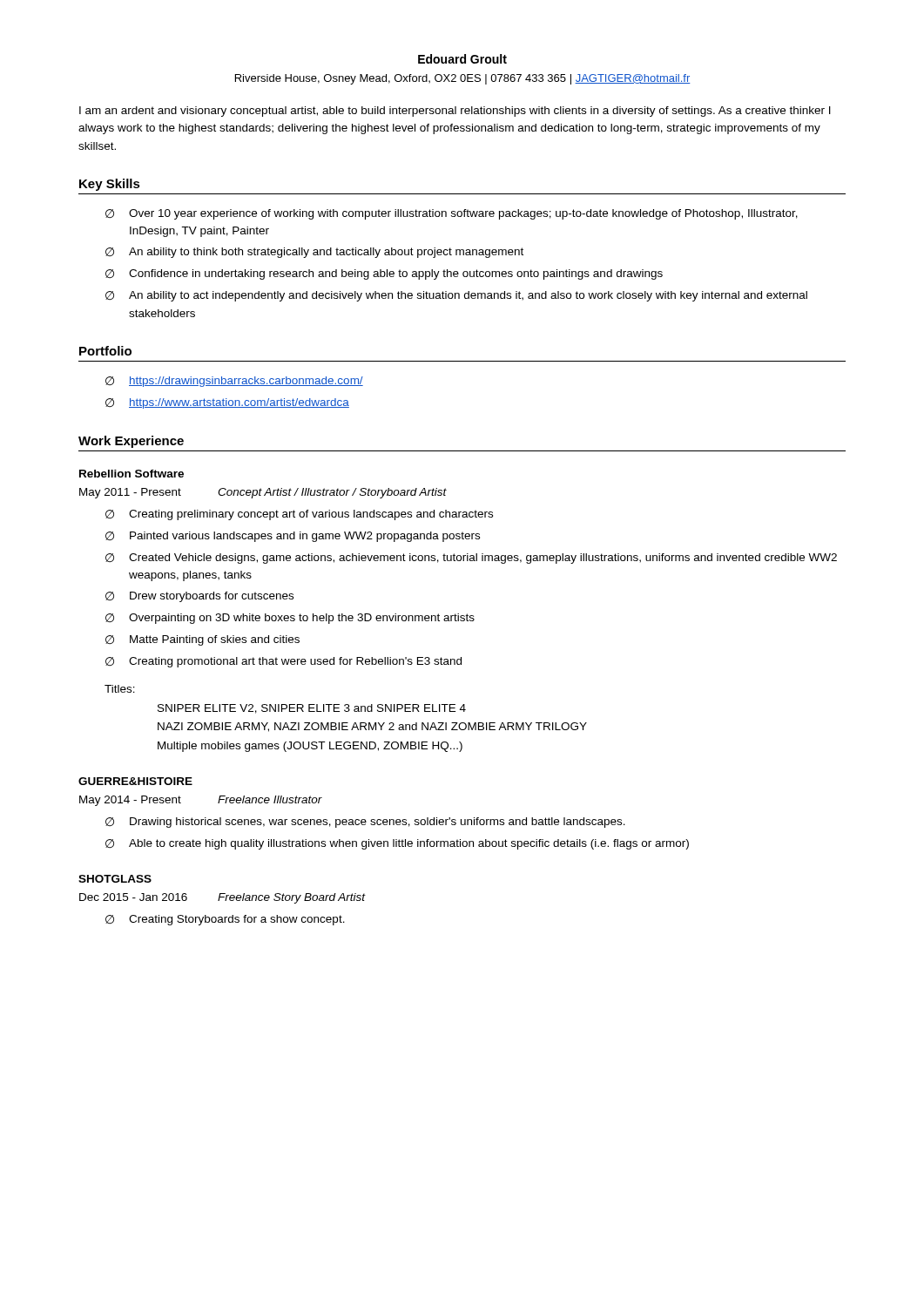Locate the list item that says "∅ Creating preliminary concept art of various"
Viewport: 924px width, 1307px height.
tap(475, 514)
